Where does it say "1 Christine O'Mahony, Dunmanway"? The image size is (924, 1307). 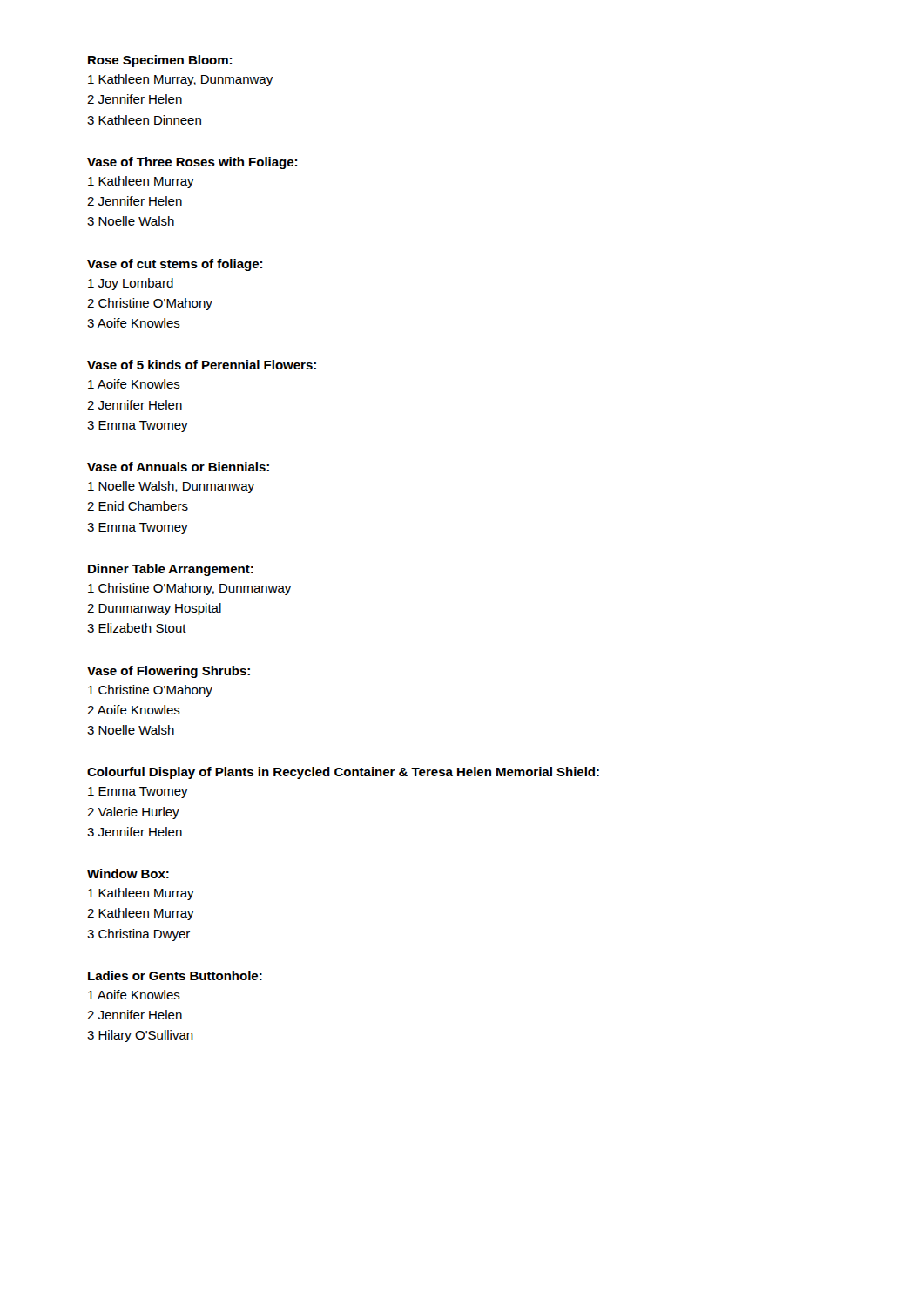(189, 587)
